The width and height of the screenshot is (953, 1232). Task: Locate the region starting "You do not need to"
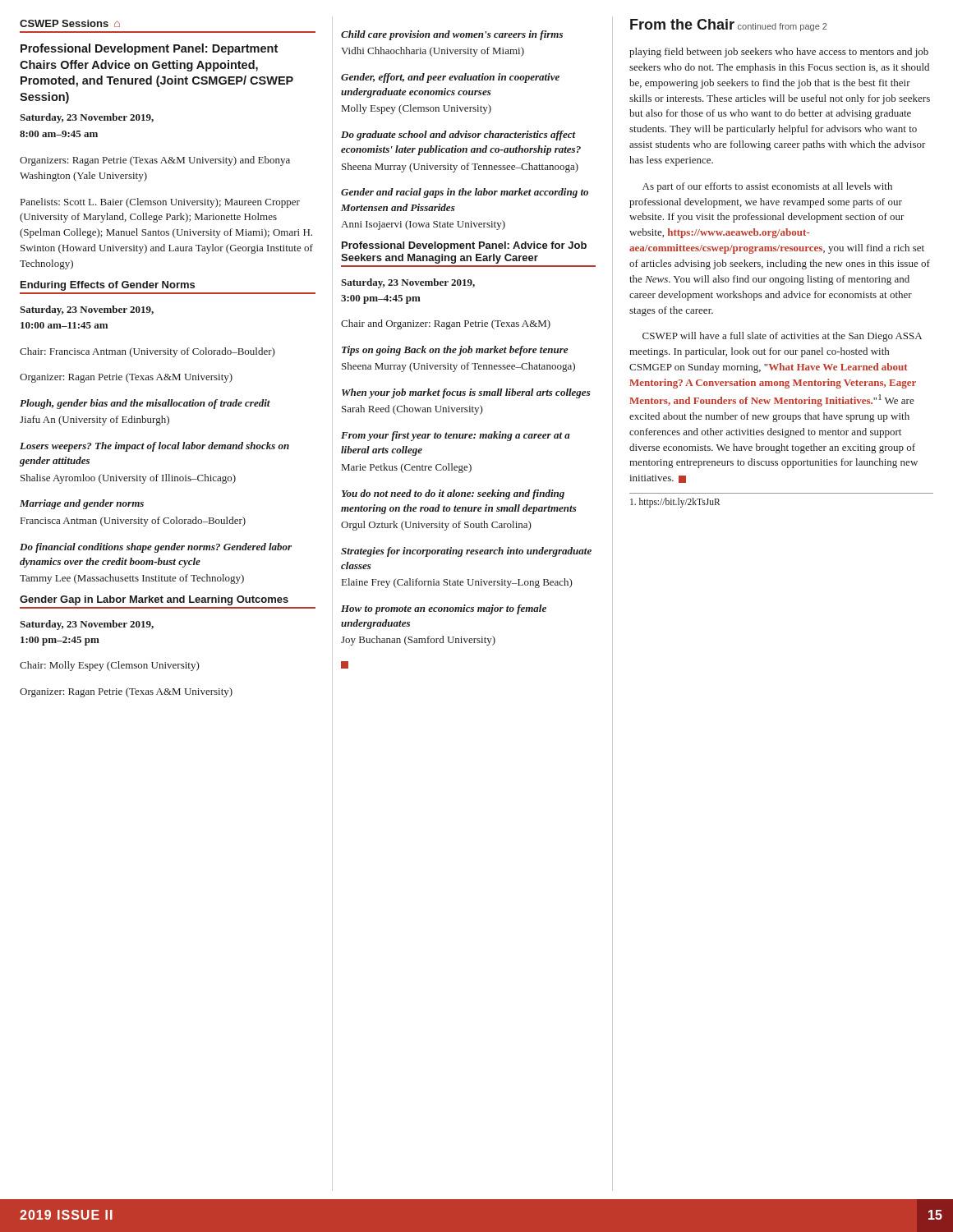pyautogui.click(x=468, y=509)
